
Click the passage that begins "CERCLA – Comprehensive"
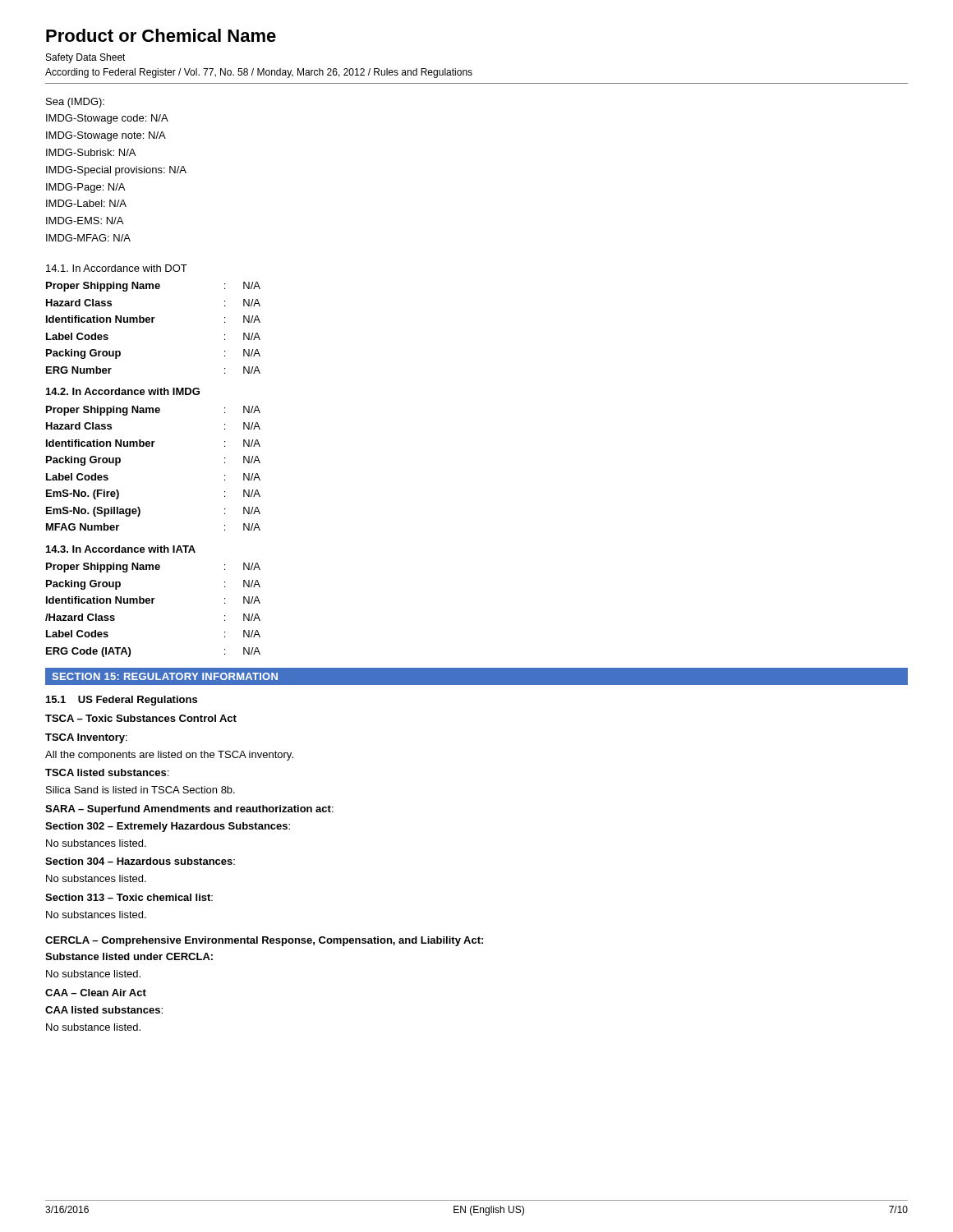[x=264, y=941]
